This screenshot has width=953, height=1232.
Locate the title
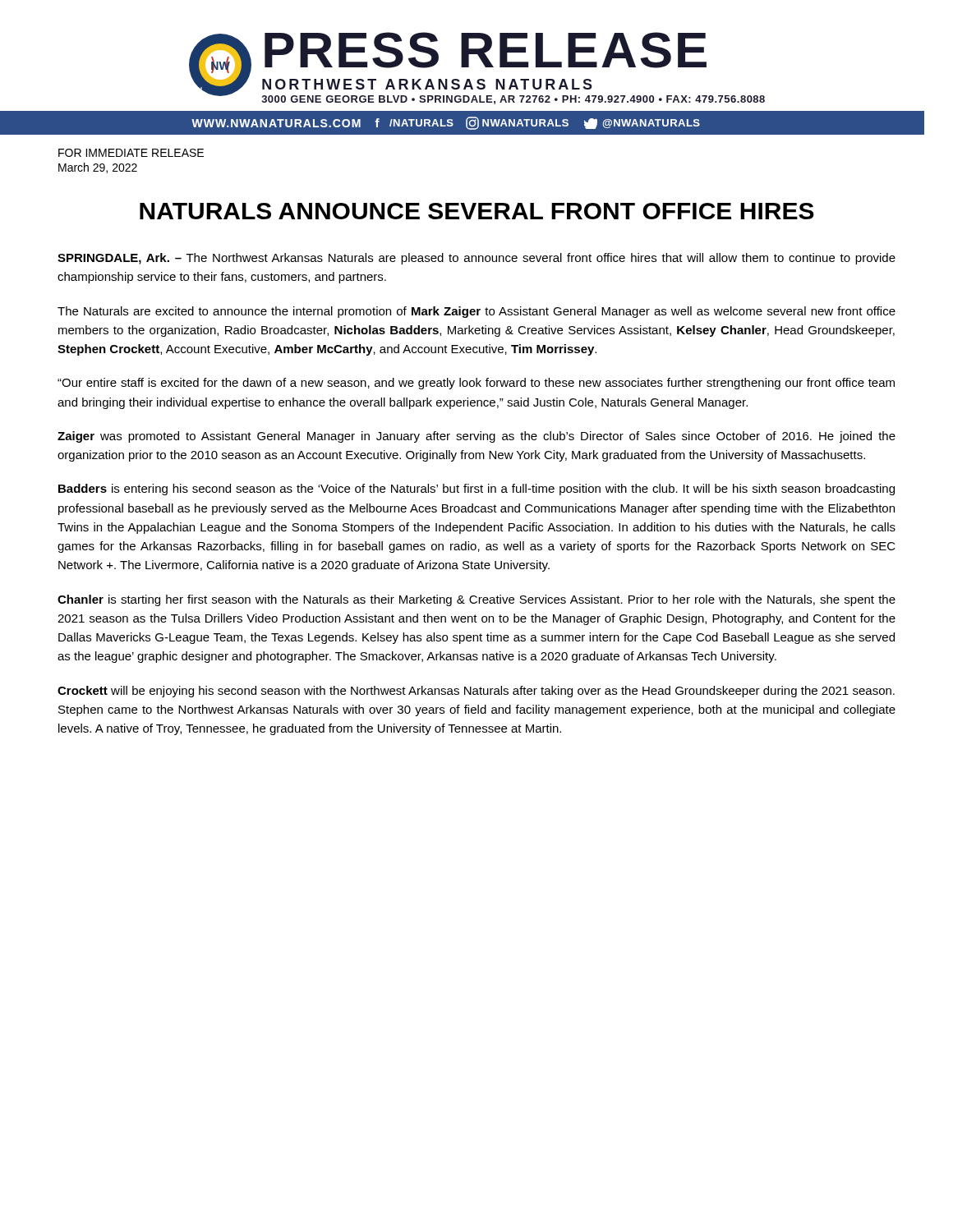tap(476, 211)
